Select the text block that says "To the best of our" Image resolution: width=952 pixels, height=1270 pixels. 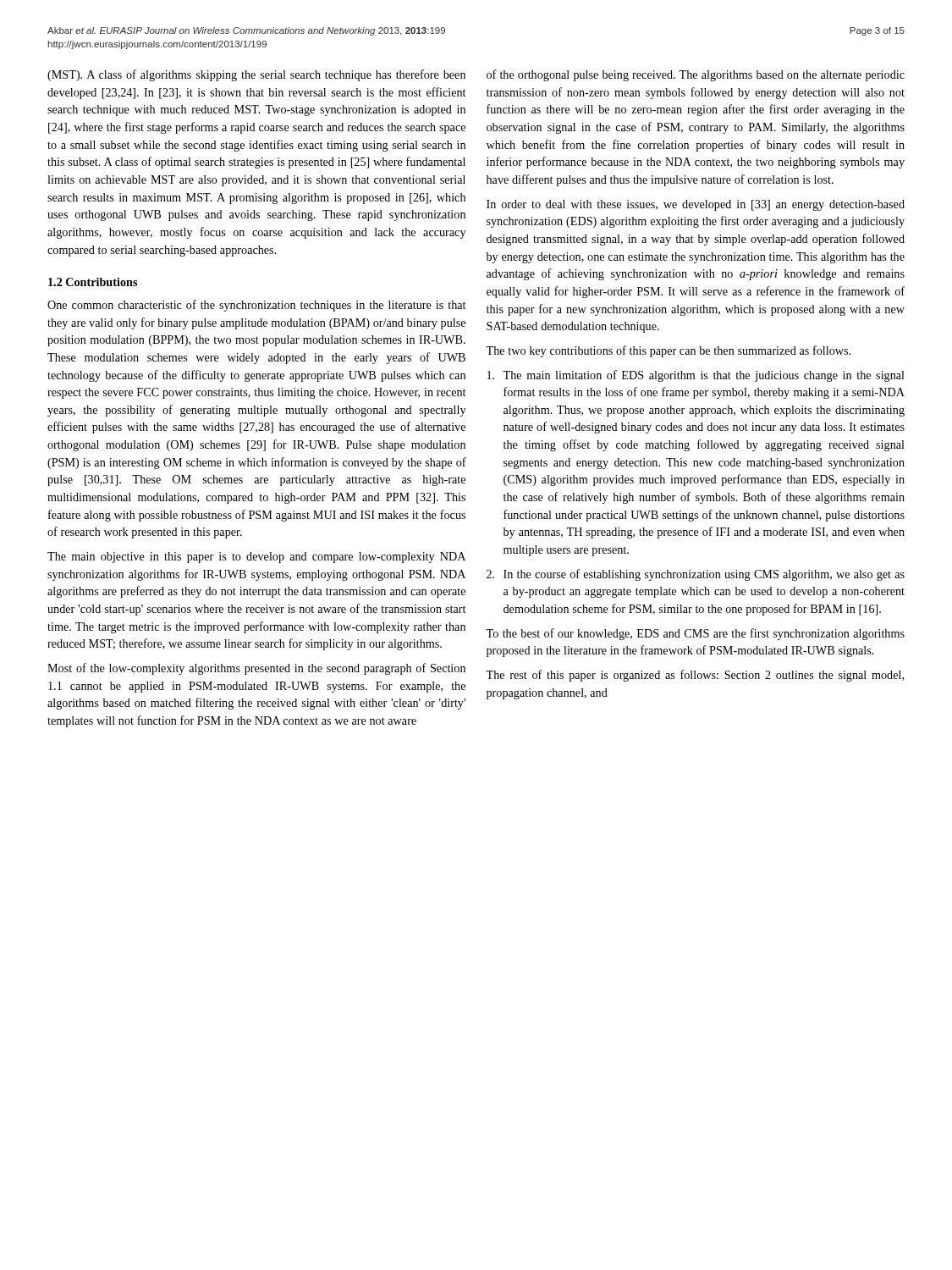click(x=695, y=642)
